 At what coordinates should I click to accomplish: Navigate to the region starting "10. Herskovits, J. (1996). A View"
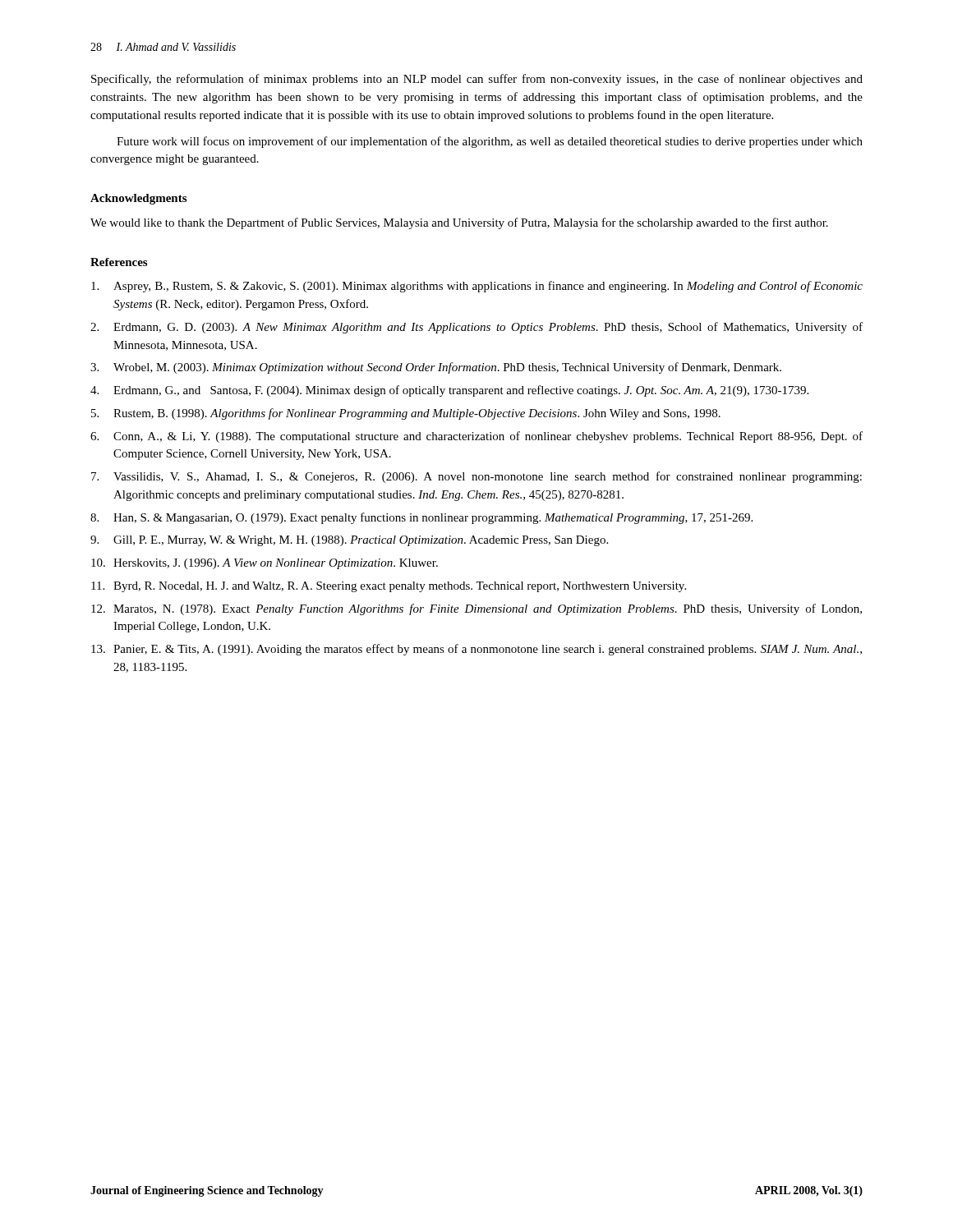click(265, 564)
